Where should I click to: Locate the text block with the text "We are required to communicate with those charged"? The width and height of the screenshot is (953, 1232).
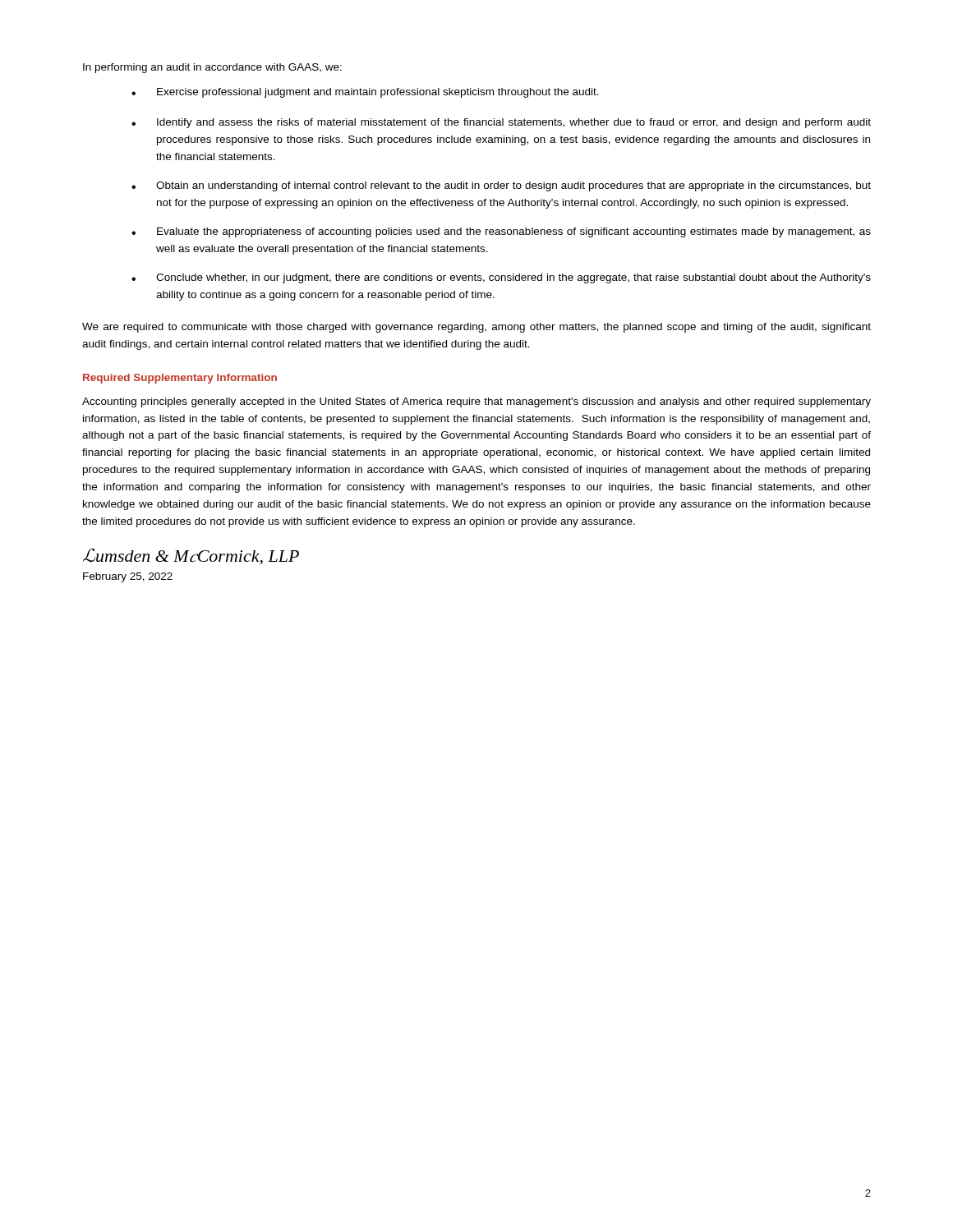click(x=476, y=335)
